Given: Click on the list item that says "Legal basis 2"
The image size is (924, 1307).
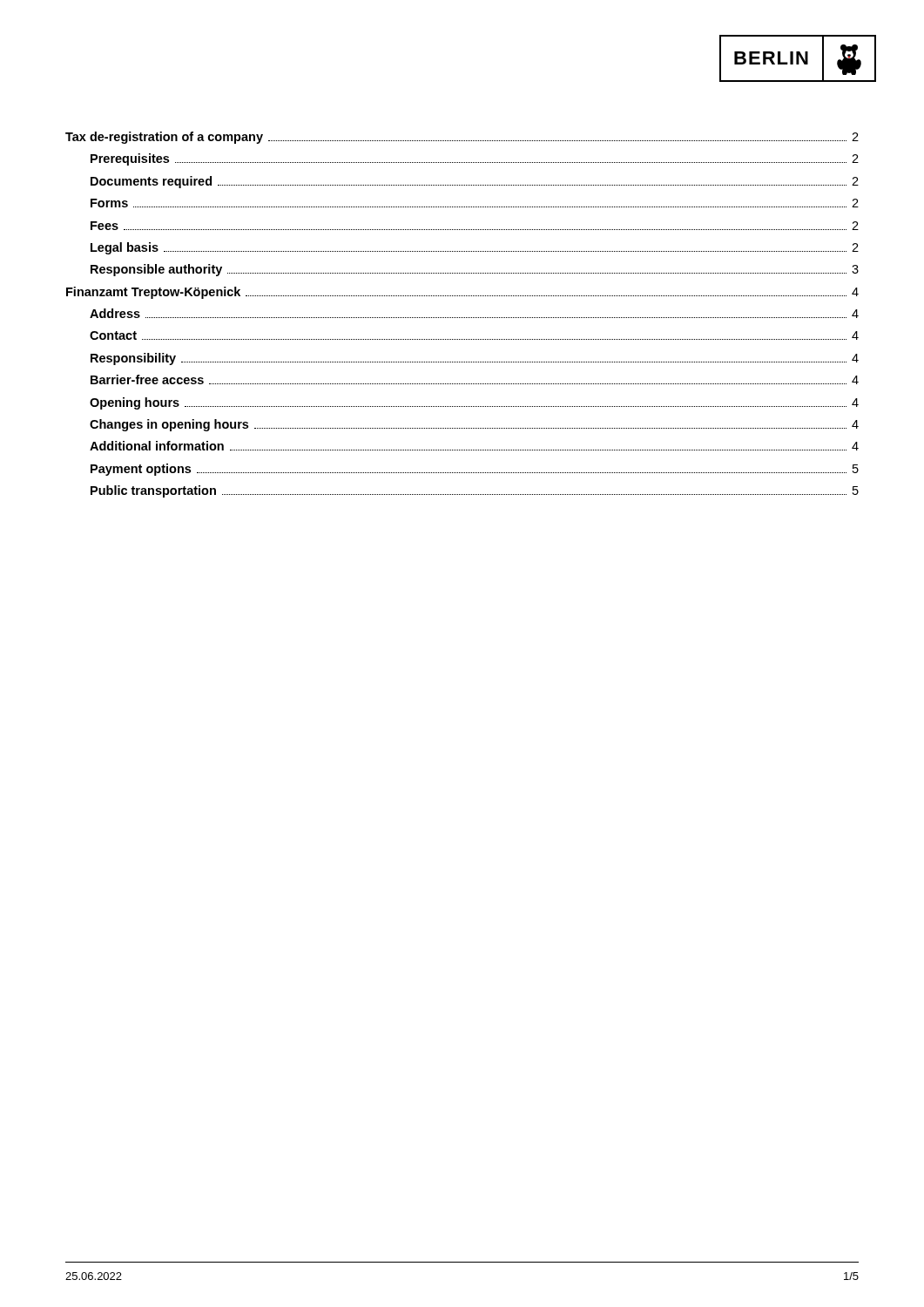Looking at the screenshot, I should click(462, 248).
